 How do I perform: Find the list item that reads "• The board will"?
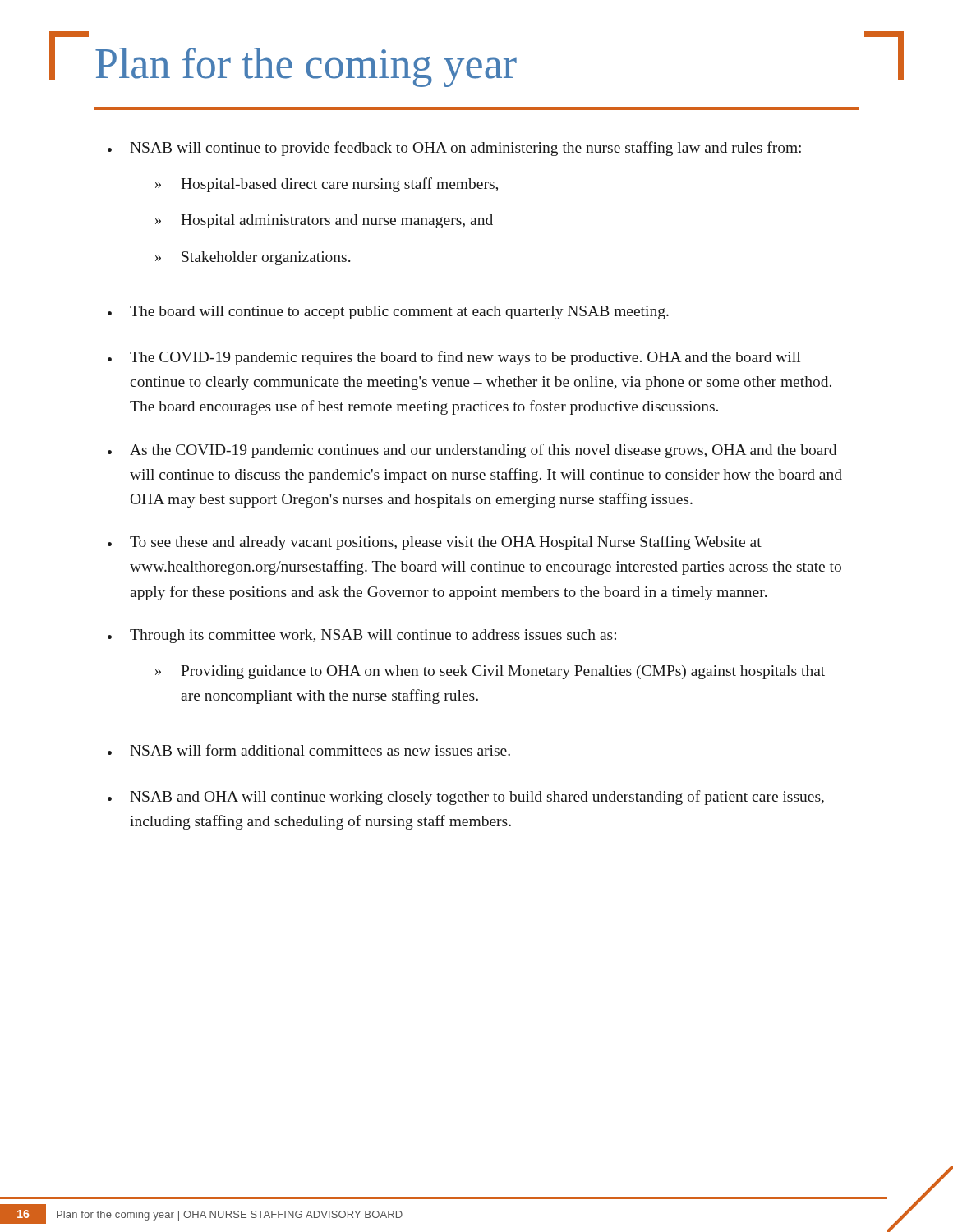pyautogui.click(x=476, y=313)
